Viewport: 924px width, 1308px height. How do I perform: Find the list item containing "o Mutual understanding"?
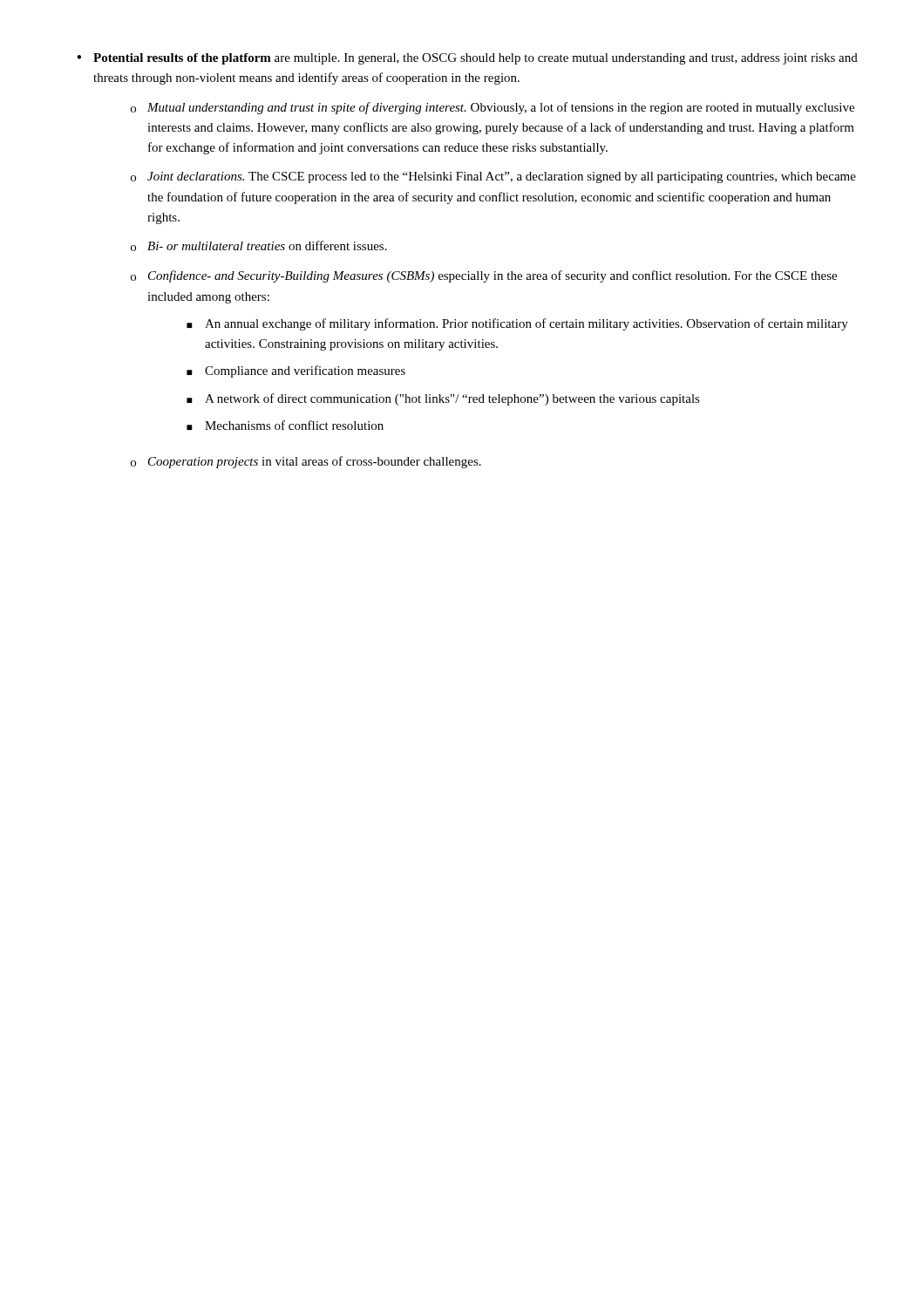point(489,128)
